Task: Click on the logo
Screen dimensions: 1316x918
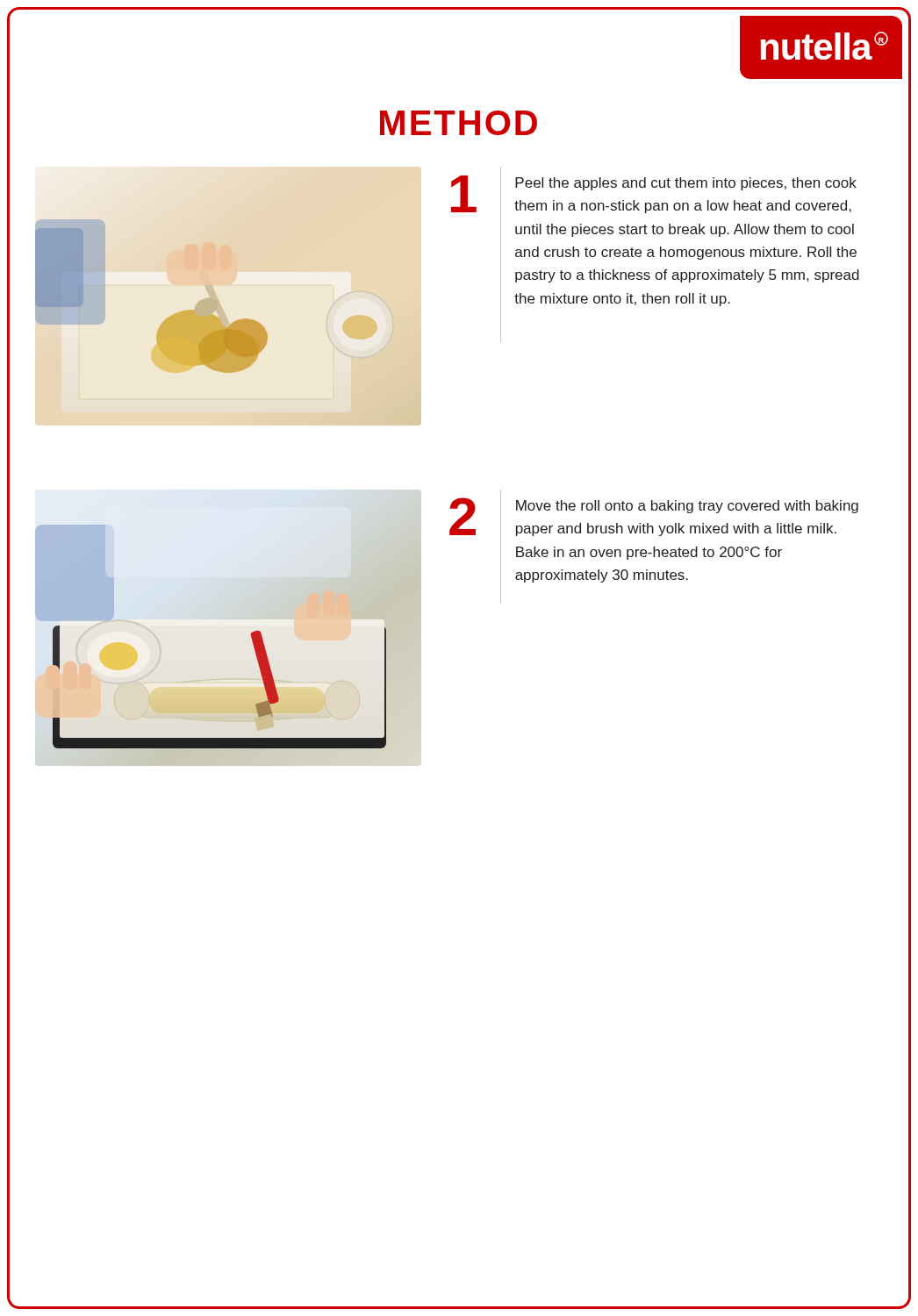Action: click(821, 47)
